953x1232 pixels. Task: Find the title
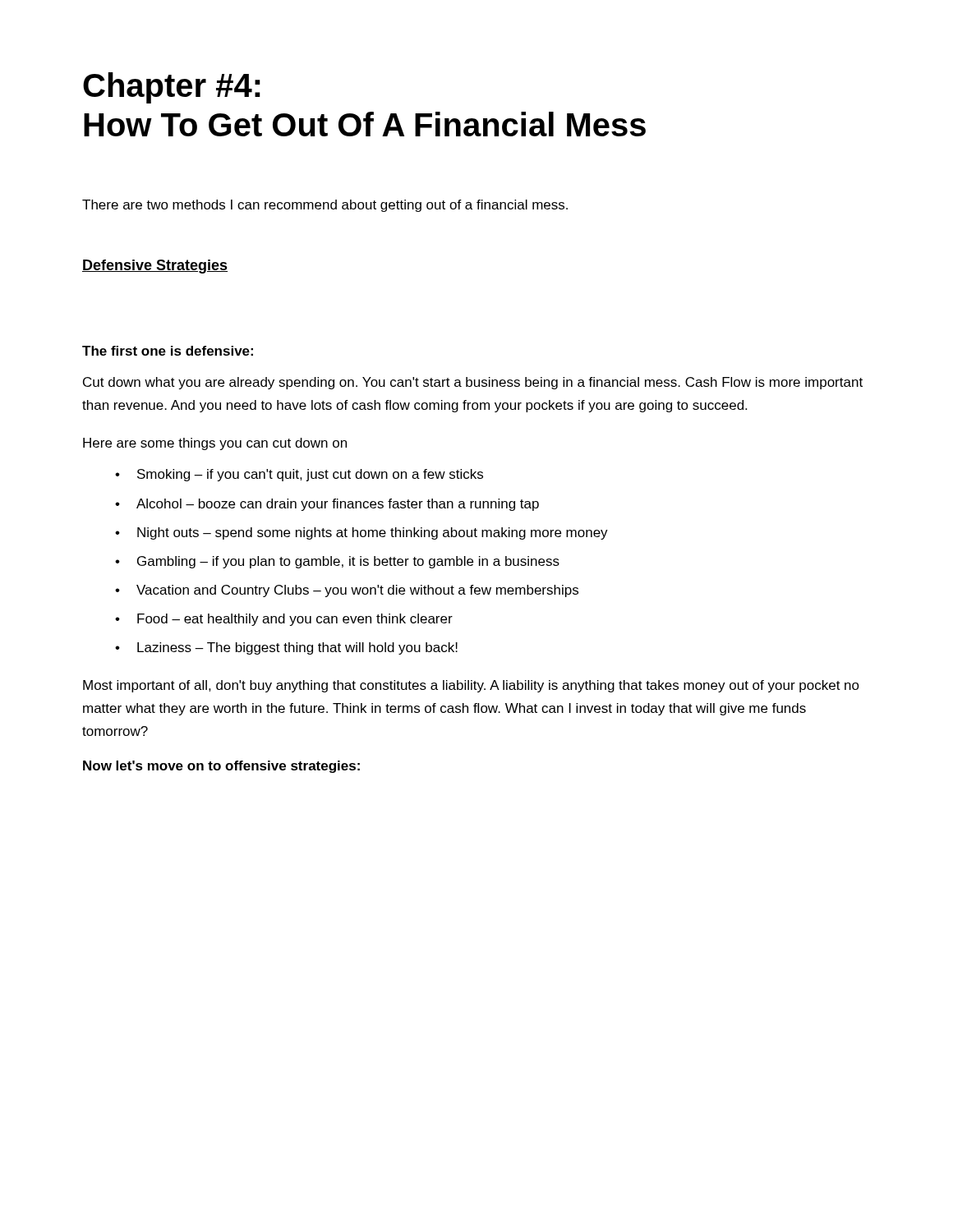pyautogui.click(x=476, y=105)
